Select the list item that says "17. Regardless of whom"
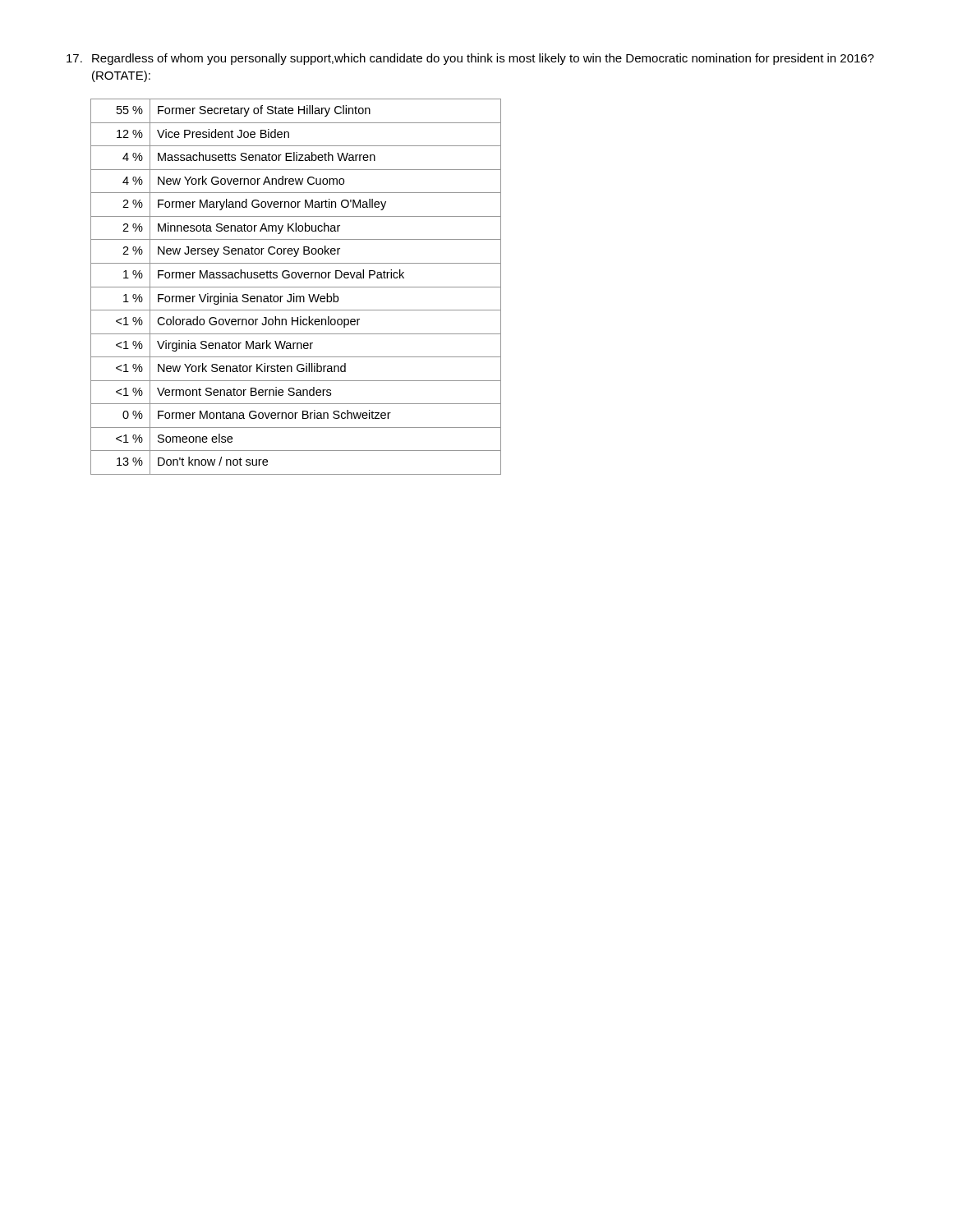This screenshot has height=1232, width=953. pos(476,67)
